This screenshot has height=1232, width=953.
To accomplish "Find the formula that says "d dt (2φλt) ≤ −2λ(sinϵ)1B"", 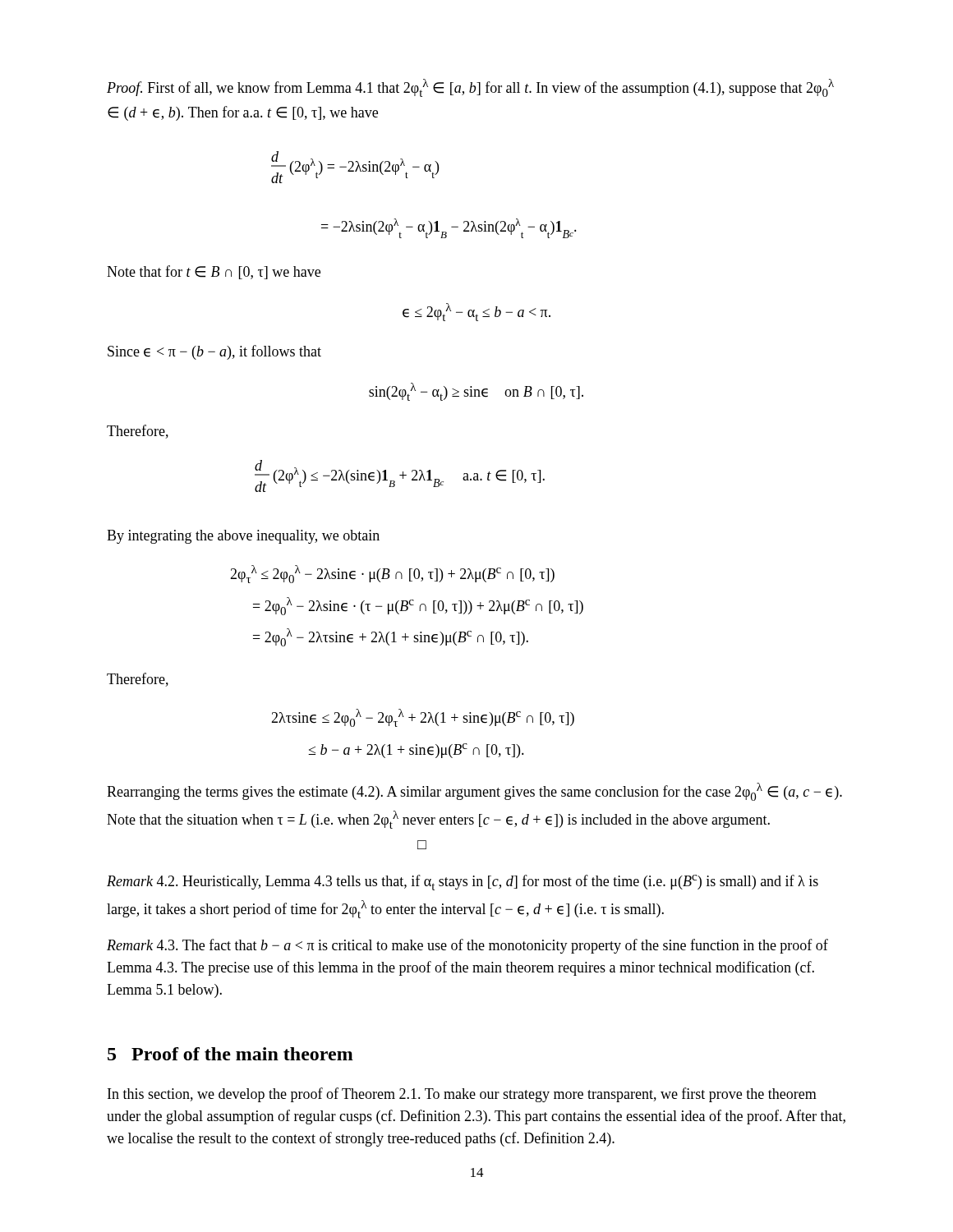I will (x=481, y=479).
